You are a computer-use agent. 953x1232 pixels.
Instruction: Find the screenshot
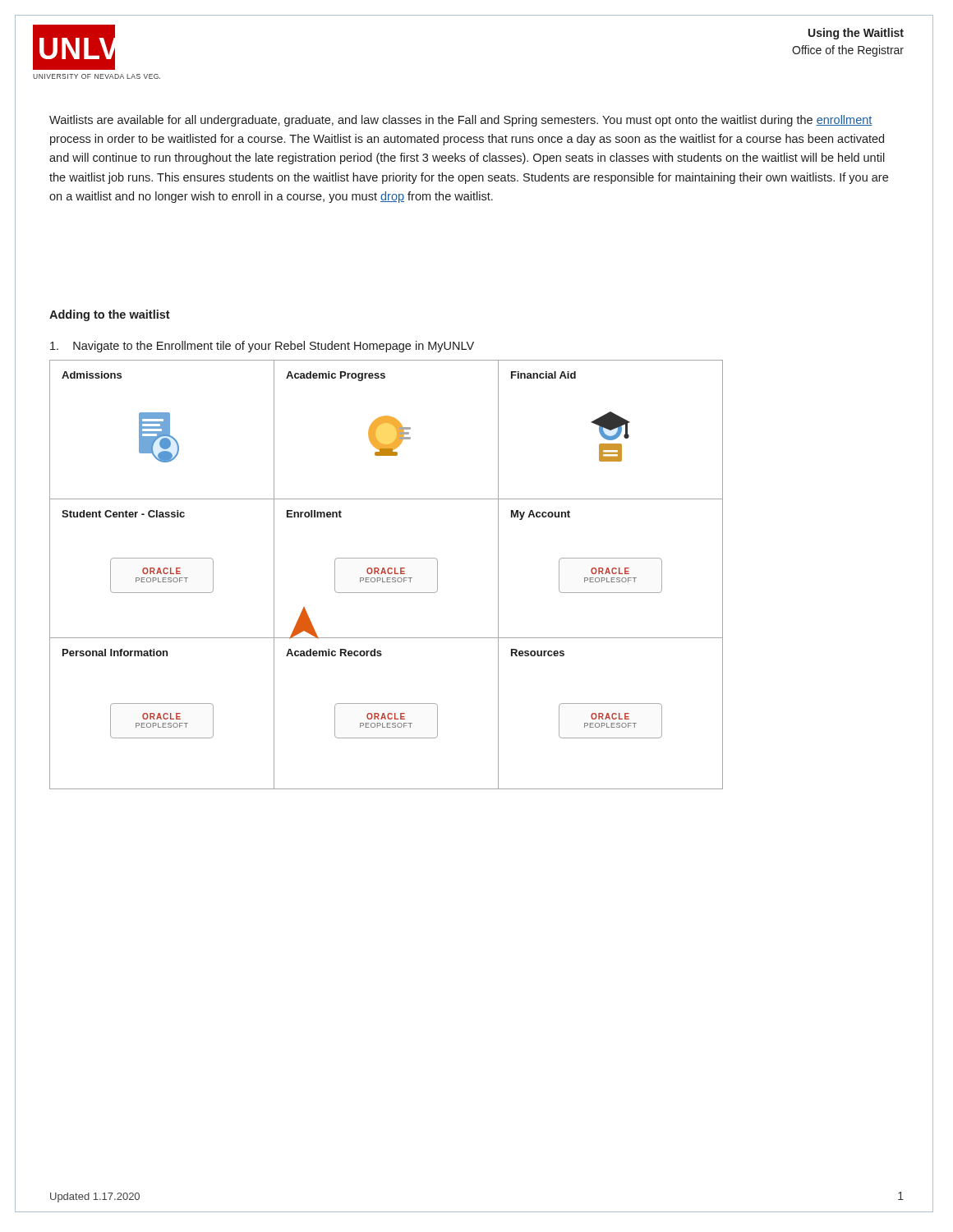476,575
